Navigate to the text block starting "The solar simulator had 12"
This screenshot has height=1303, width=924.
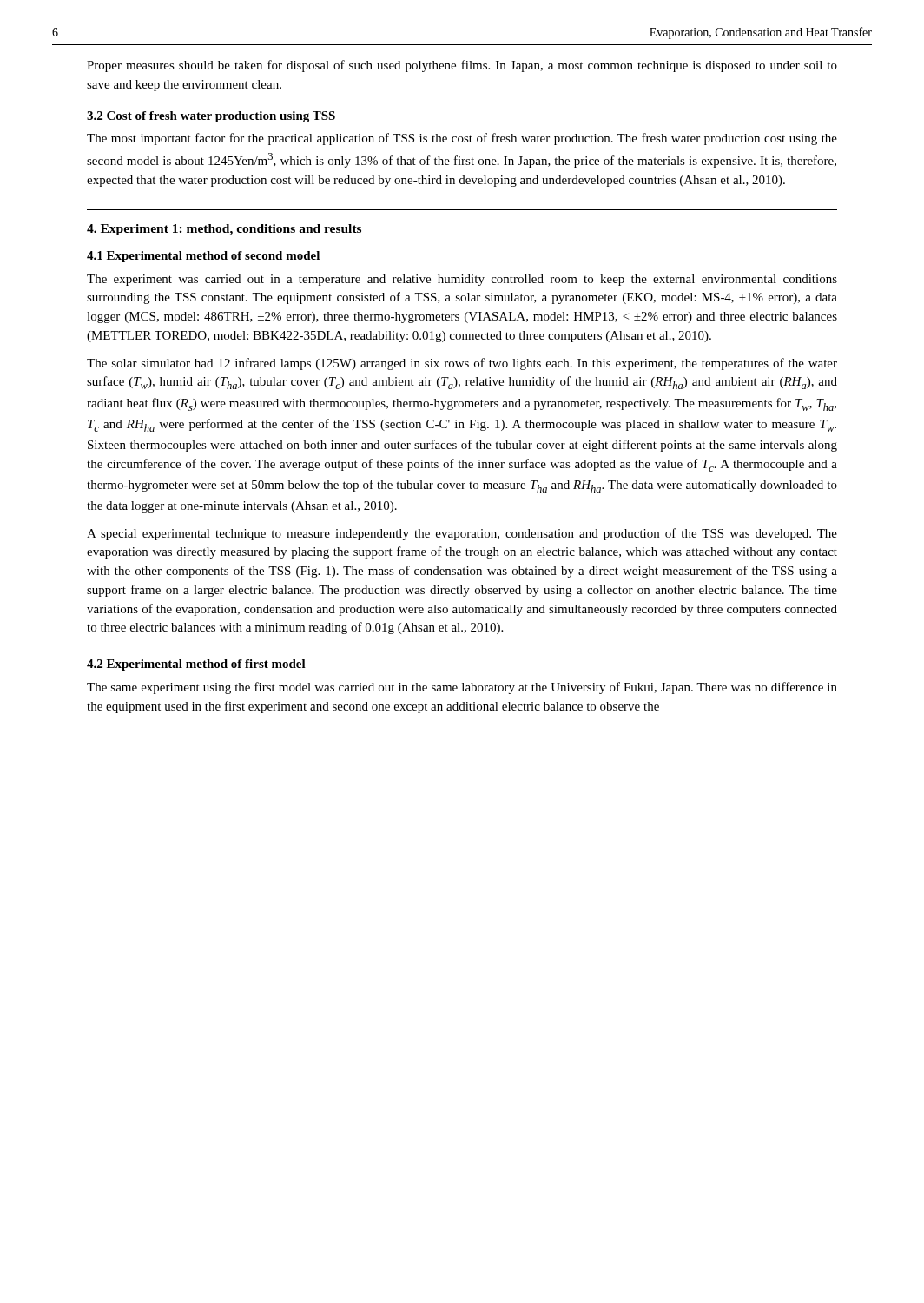click(462, 435)
